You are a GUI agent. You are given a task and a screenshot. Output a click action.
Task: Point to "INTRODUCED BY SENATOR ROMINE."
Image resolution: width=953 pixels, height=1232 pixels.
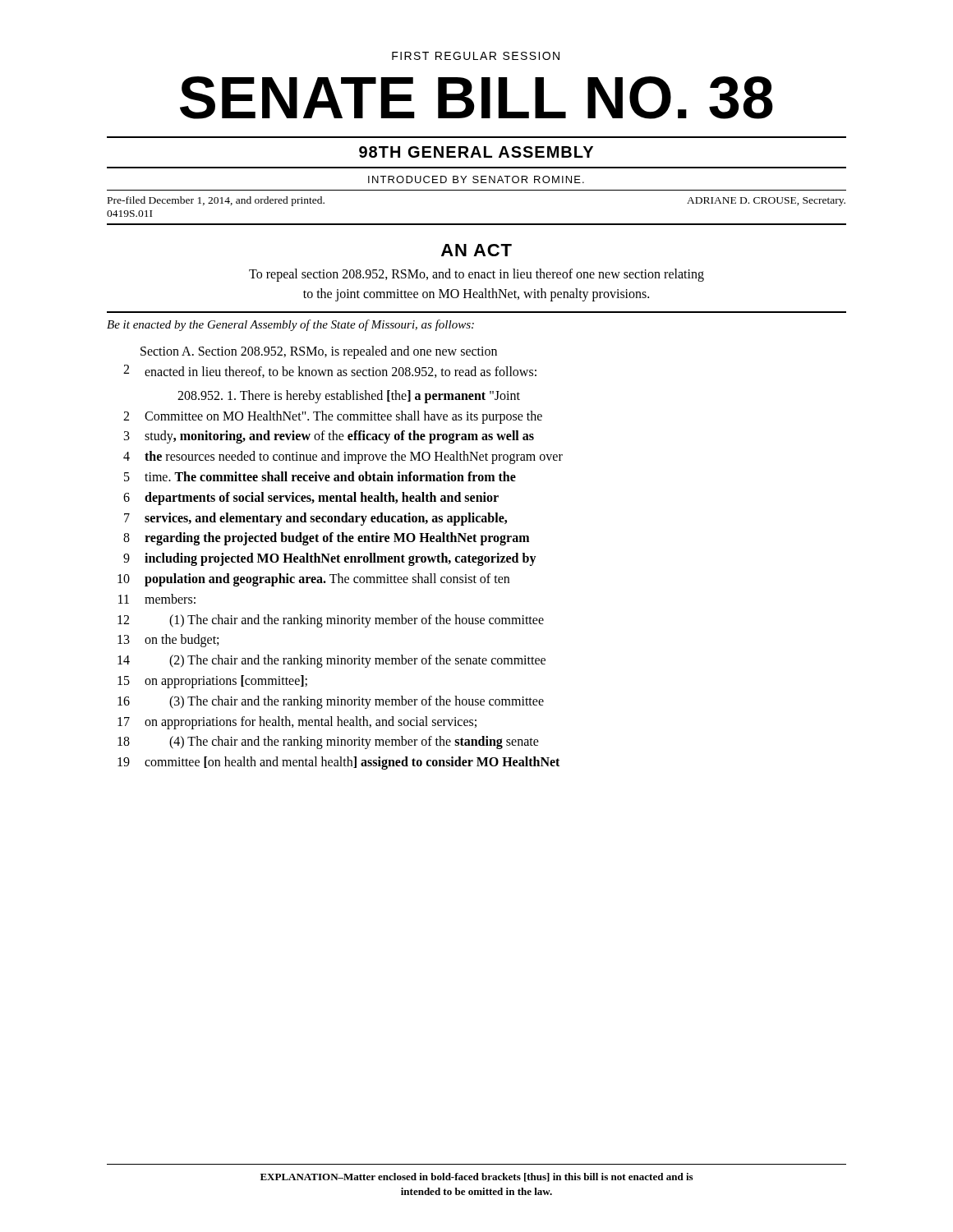pyautogui.click(x=476, y=179)
